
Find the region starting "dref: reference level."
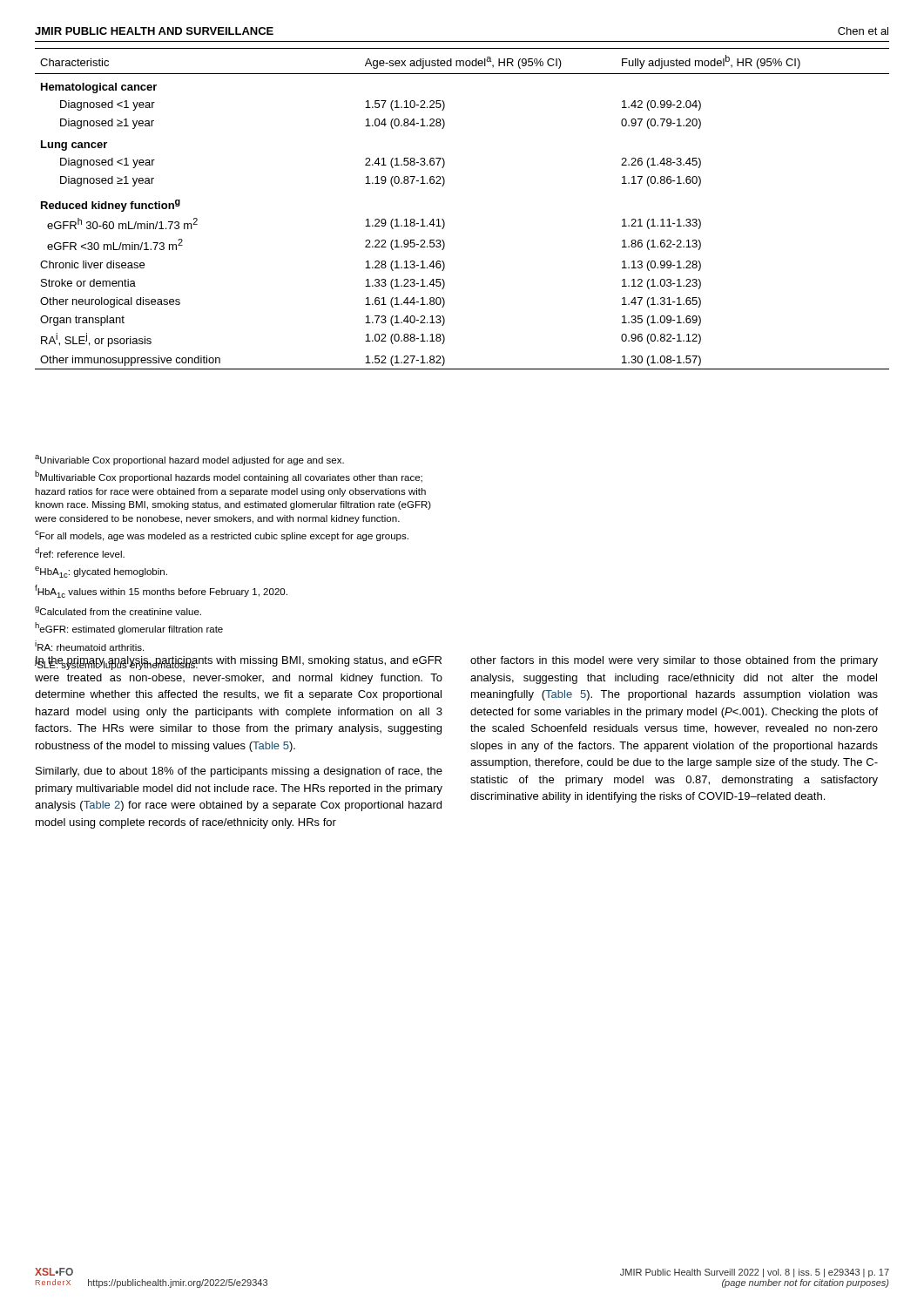click(80, 552)
